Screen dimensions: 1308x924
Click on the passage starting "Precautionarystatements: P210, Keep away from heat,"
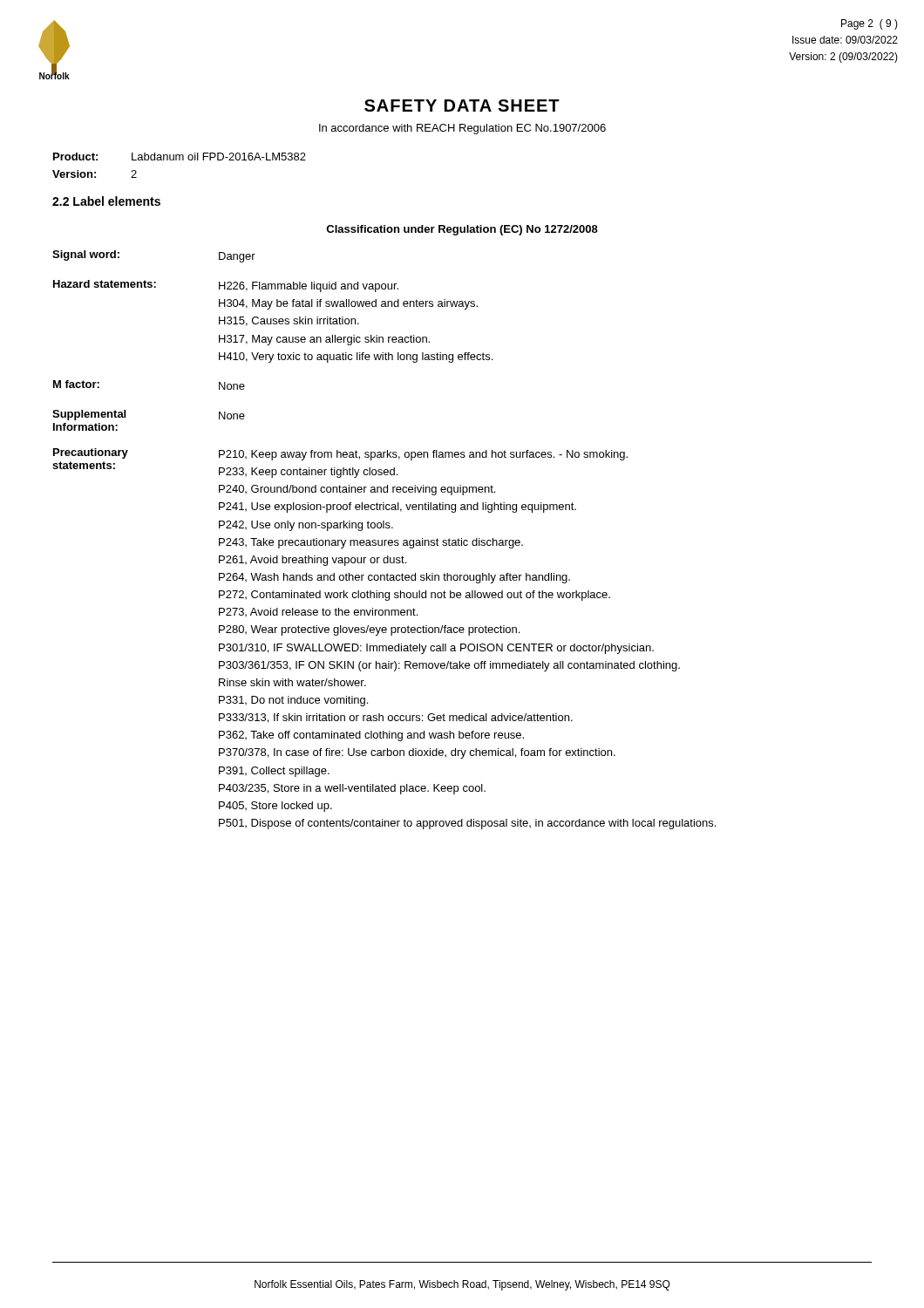[x=462, y=639]
